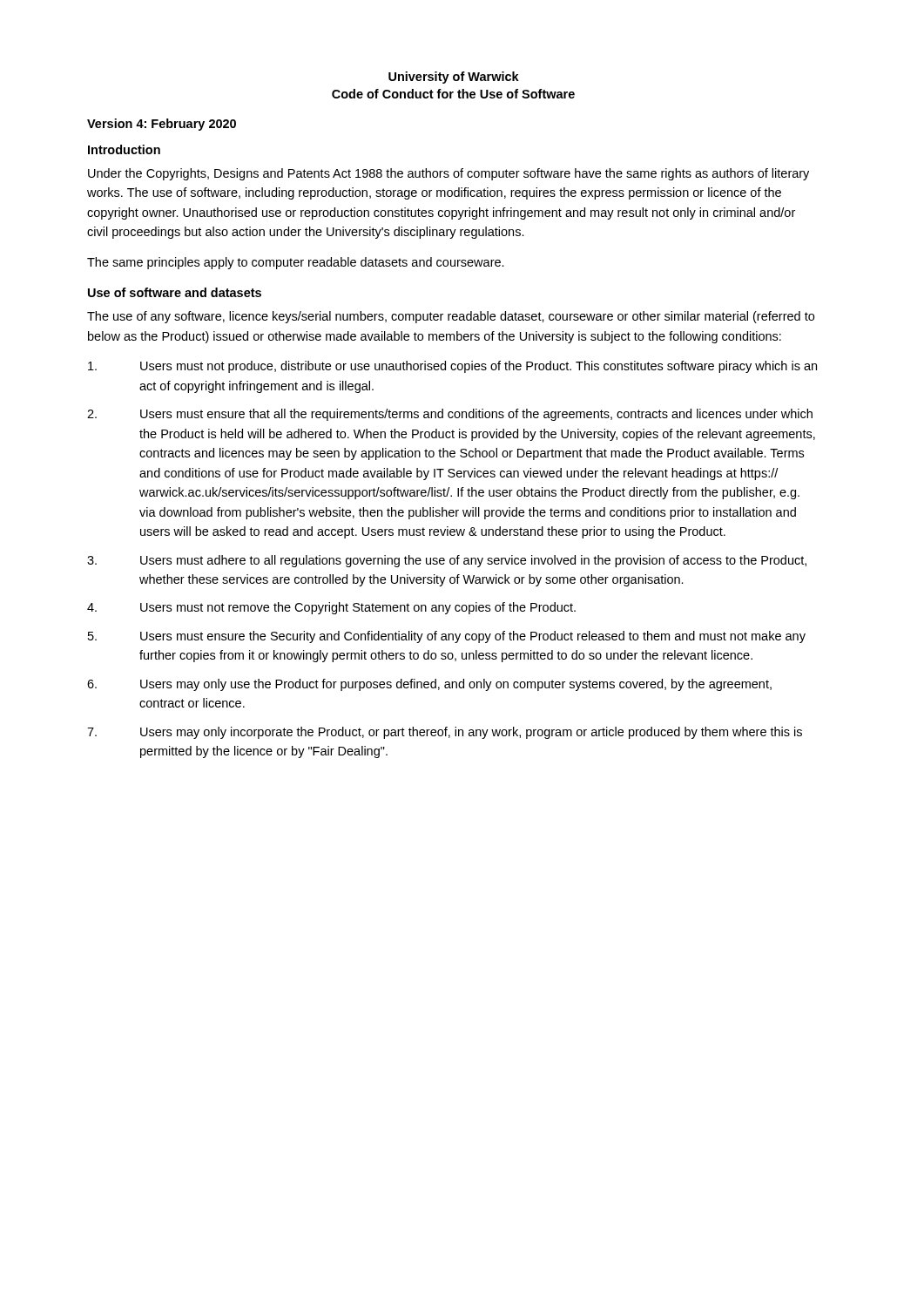Select the text block starting "6. Users may only use the Product"
The width and height of the screenshot is (924, 1307).
point(453,694)
